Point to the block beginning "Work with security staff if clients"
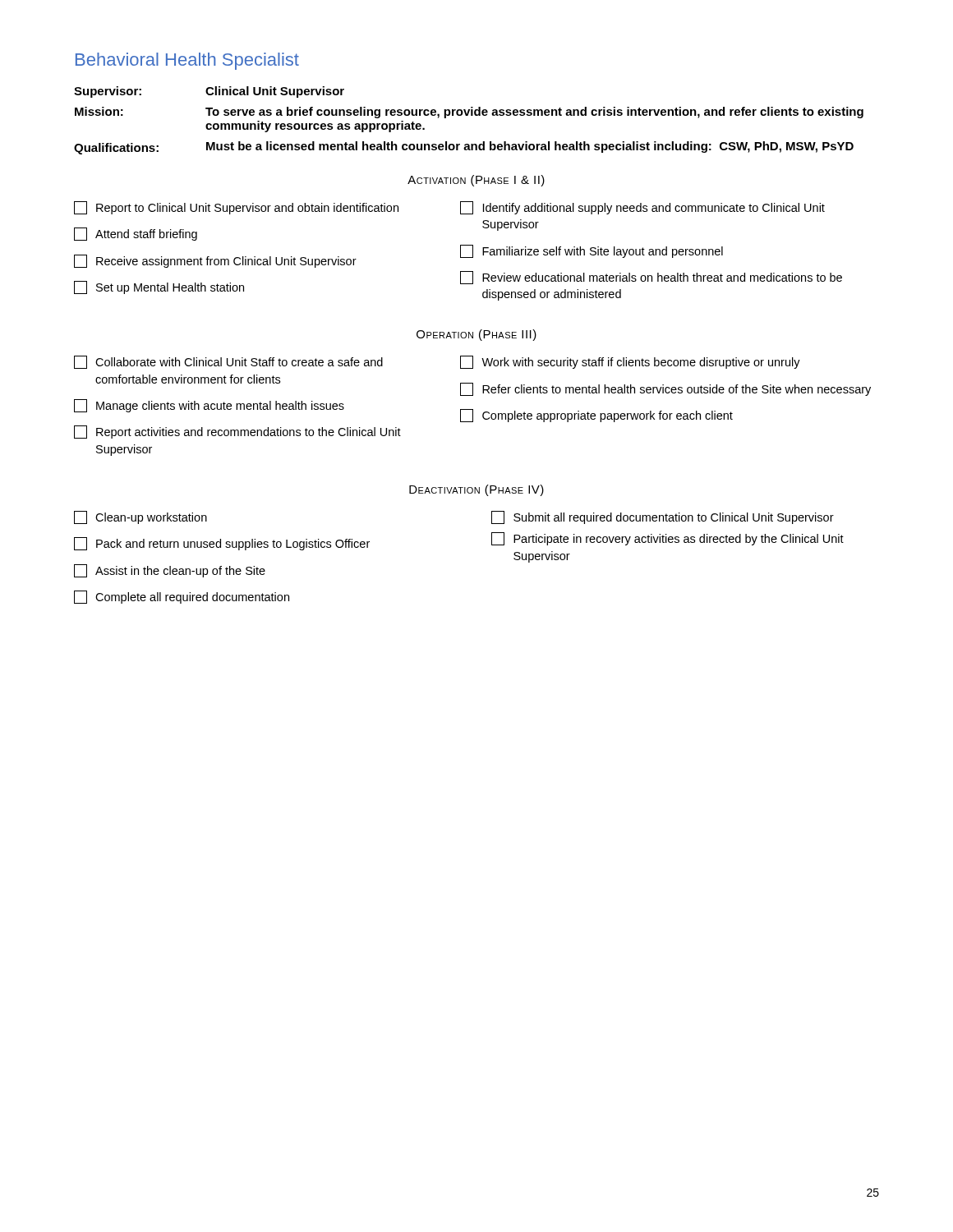The image size is (953, 1232). [670, 363]
